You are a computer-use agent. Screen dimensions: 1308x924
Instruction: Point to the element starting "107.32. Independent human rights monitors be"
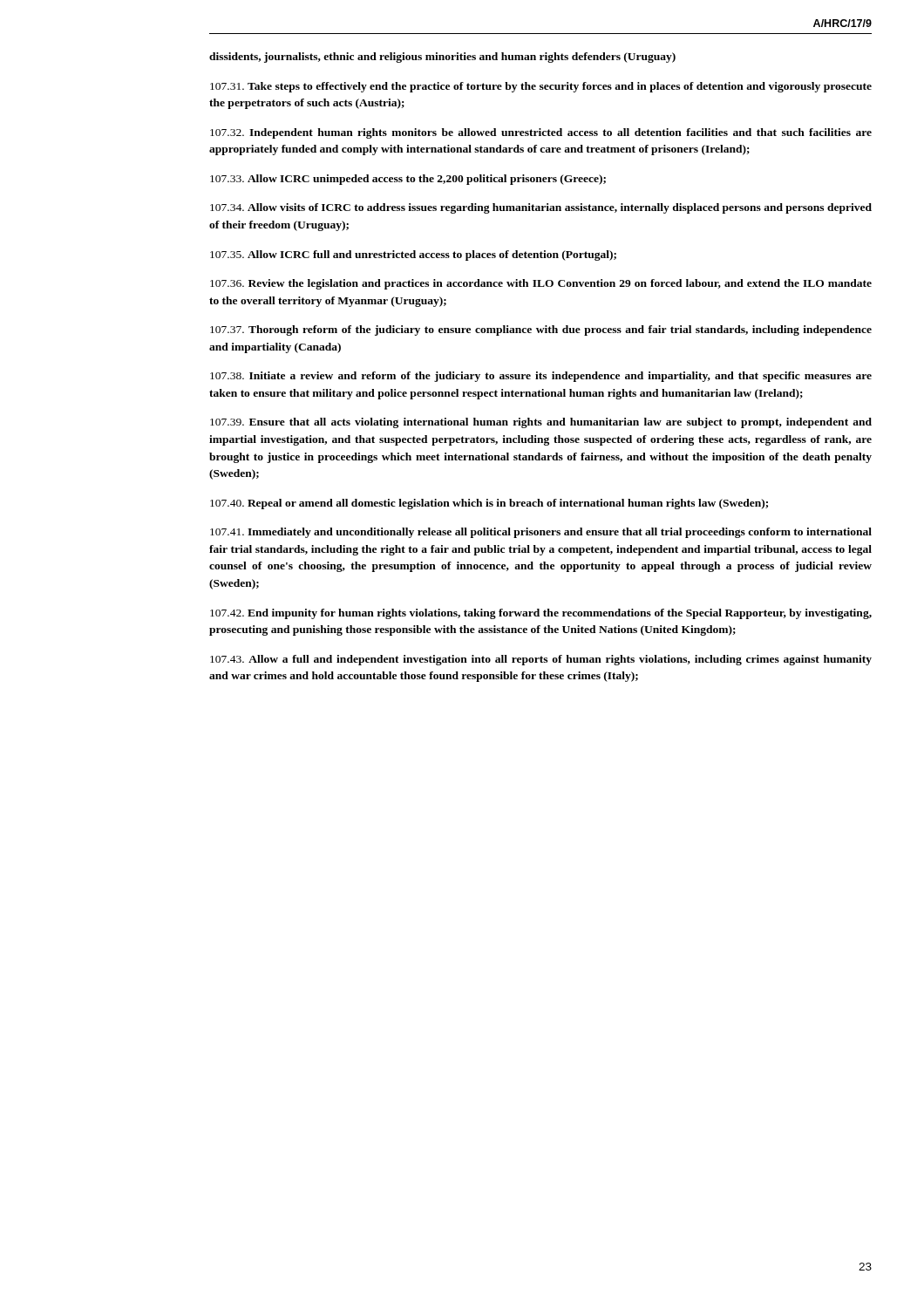540,141
